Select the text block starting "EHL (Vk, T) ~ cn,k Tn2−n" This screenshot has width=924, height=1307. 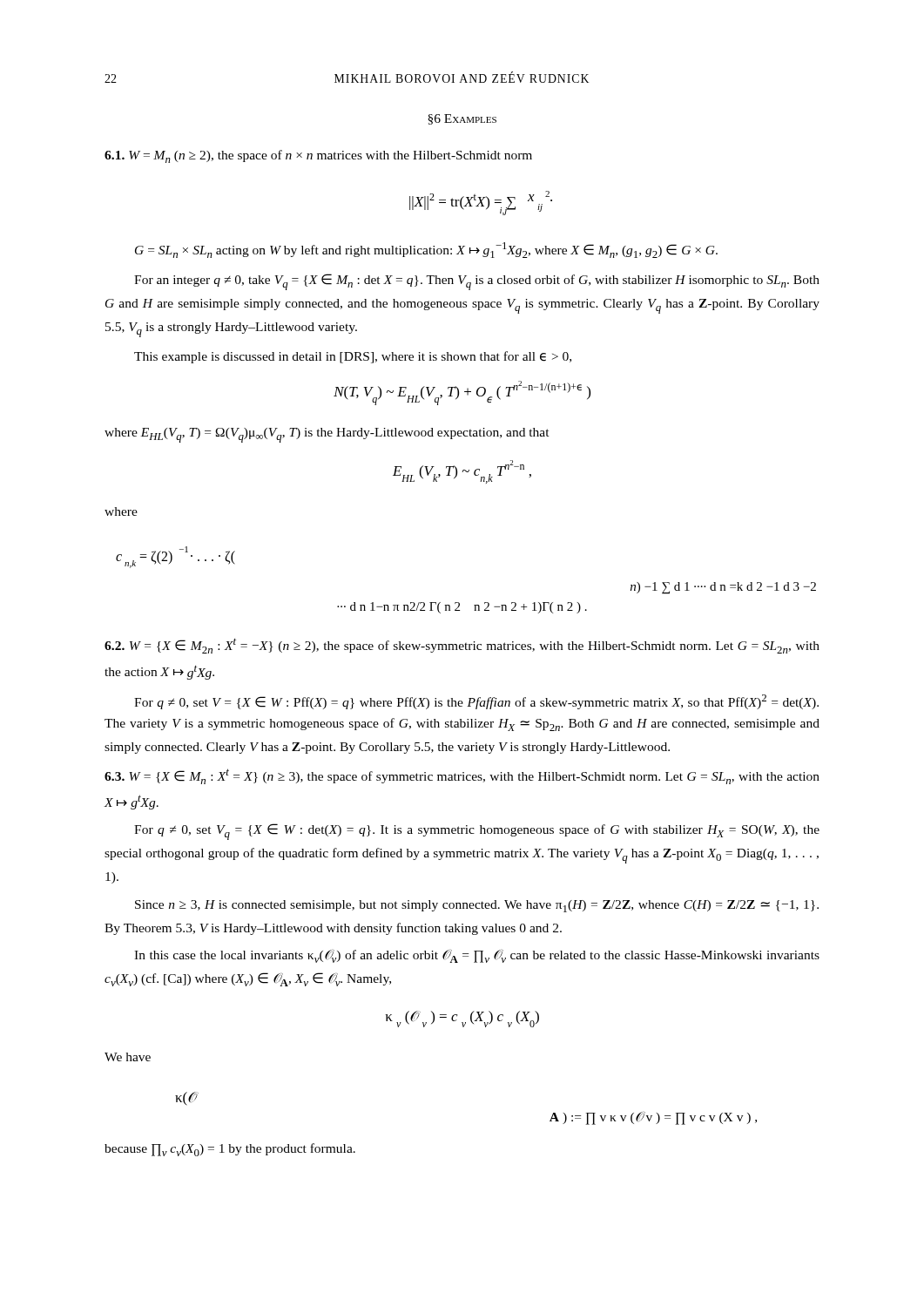(462, 469)
